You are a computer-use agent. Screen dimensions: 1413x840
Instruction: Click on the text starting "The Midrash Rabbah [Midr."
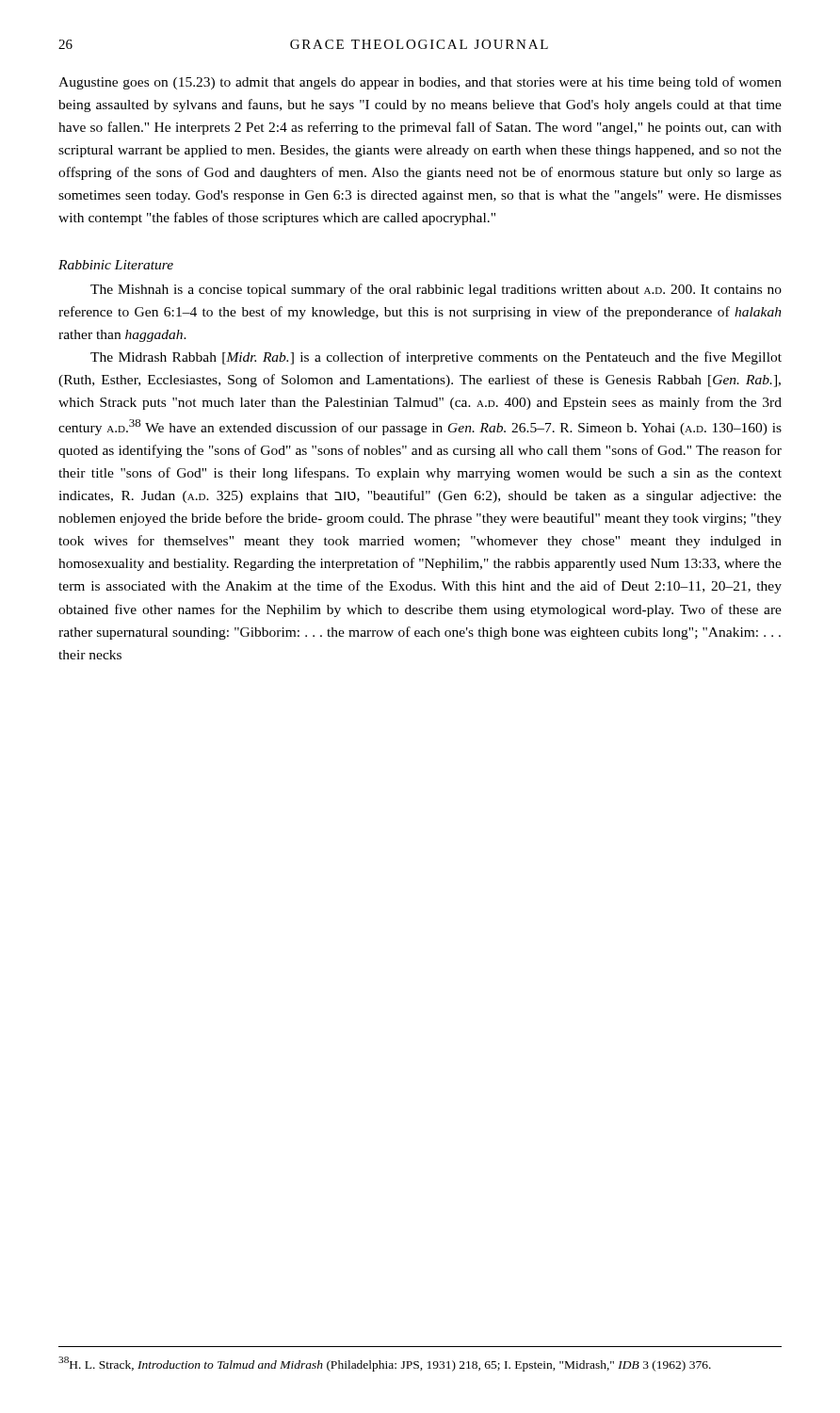(x=420, y=506)
